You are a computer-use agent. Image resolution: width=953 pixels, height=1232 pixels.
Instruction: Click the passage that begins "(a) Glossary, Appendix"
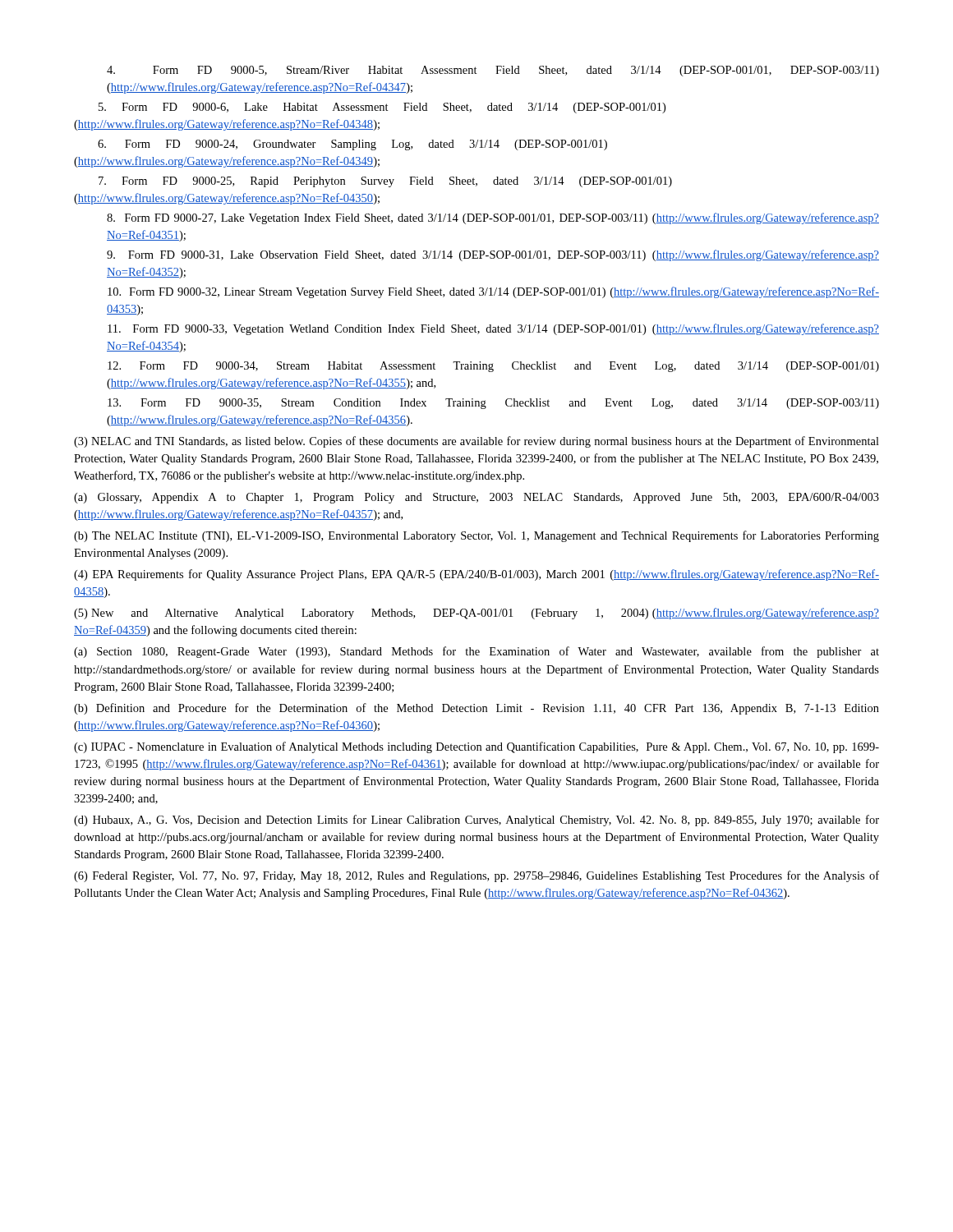coord(476,506)
